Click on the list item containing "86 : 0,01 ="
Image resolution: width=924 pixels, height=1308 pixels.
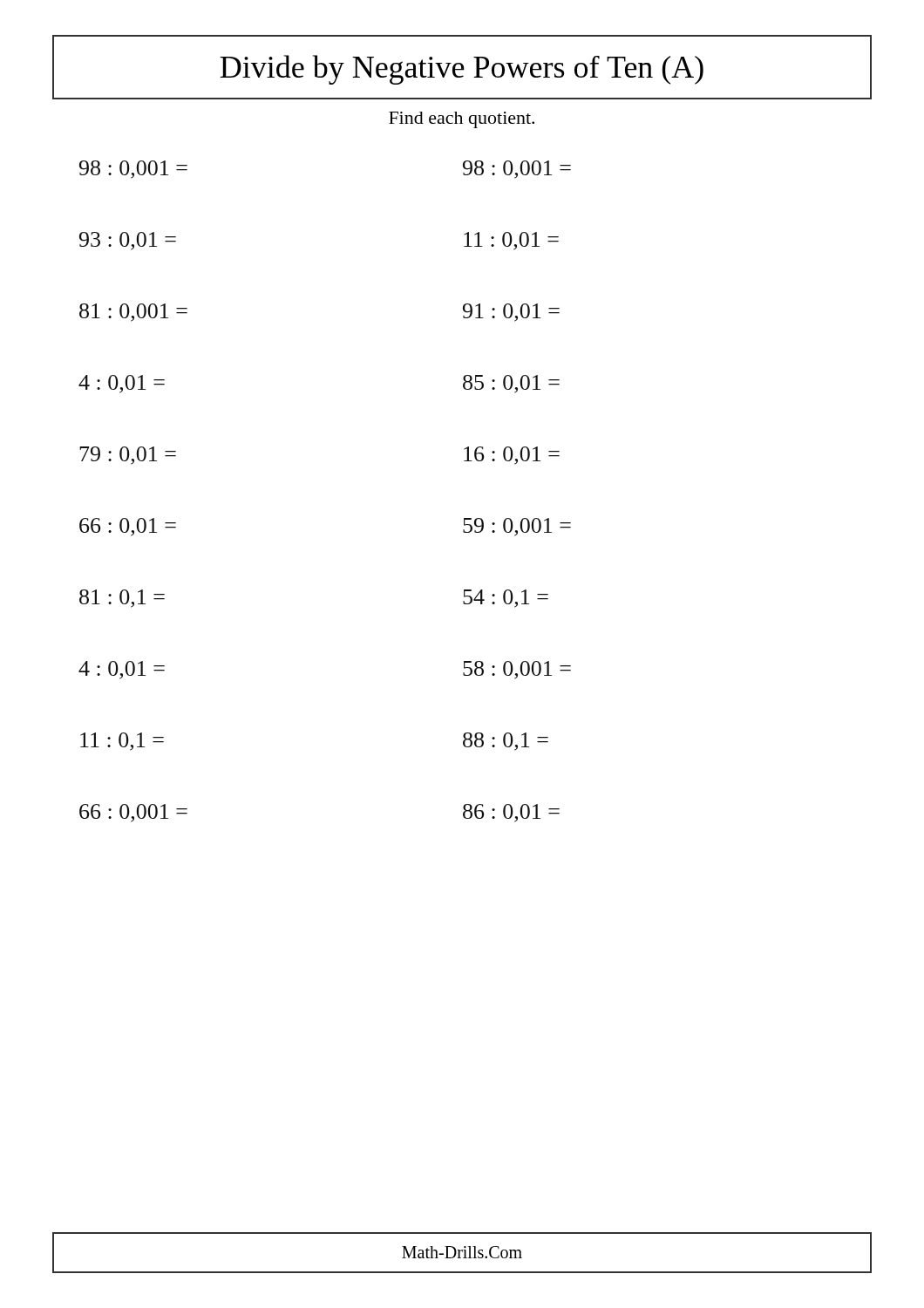coord(511,811)
